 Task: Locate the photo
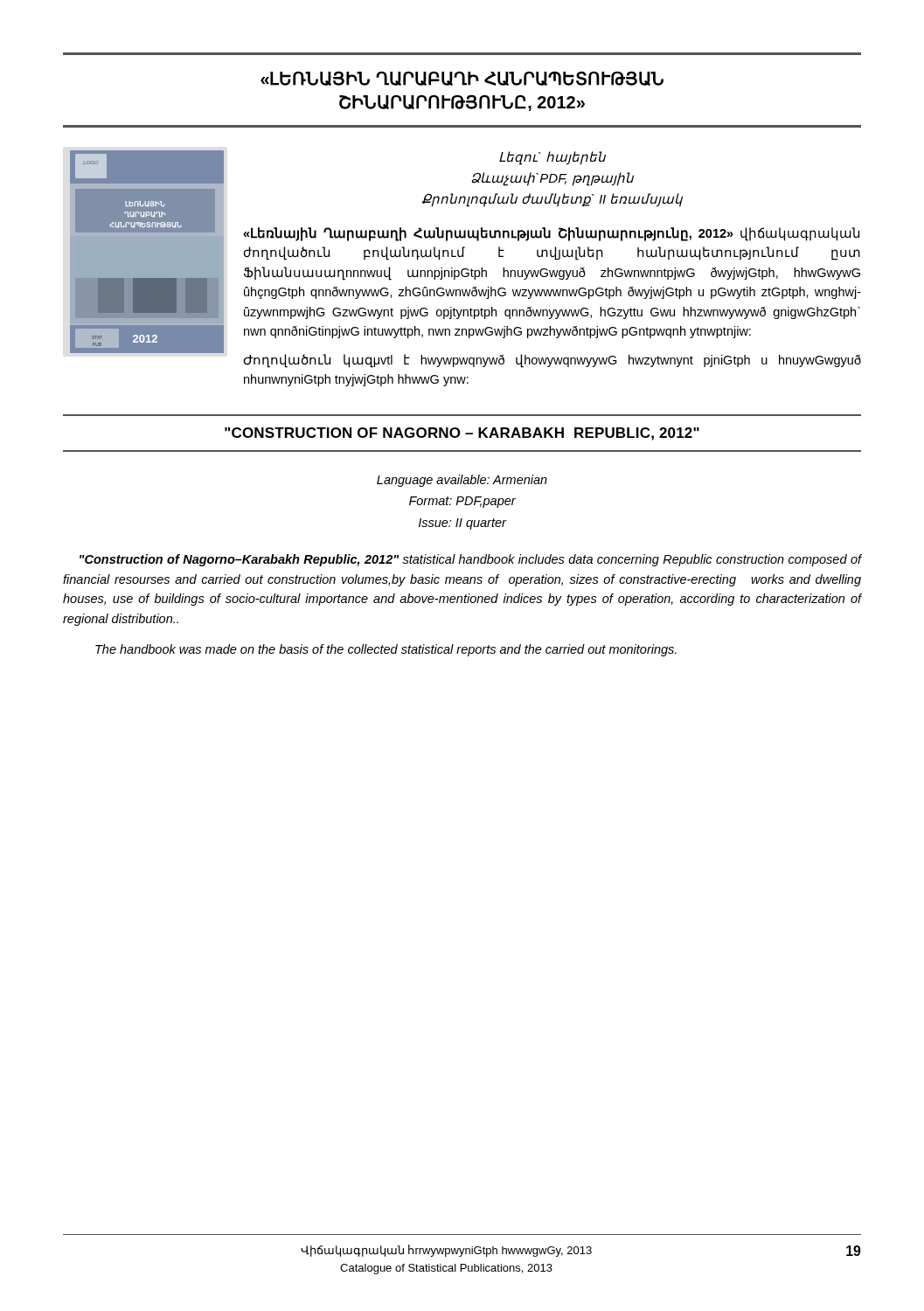(145, 268)
